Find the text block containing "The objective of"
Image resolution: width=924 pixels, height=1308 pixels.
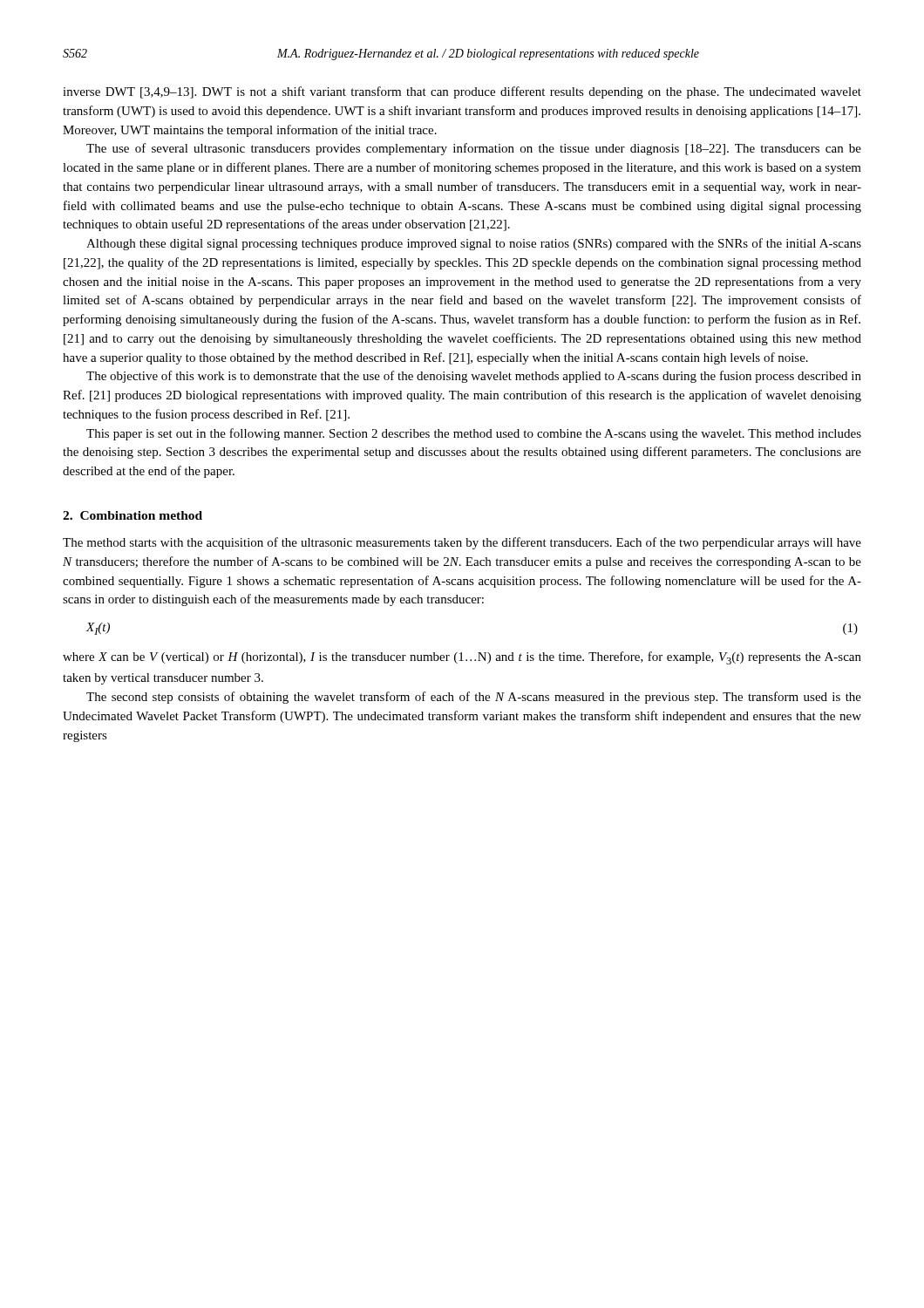(462, 395)
